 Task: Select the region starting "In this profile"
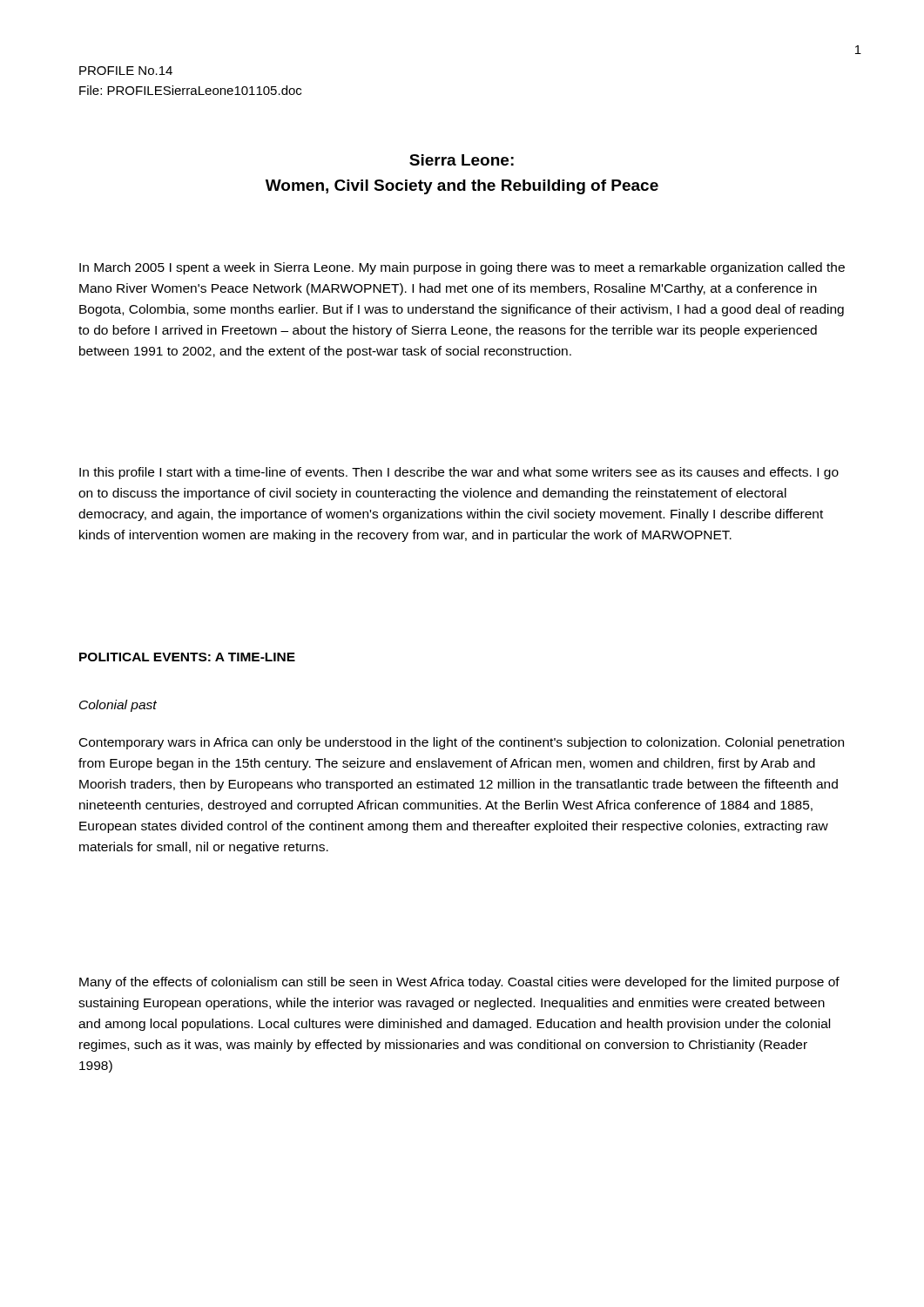458,503
